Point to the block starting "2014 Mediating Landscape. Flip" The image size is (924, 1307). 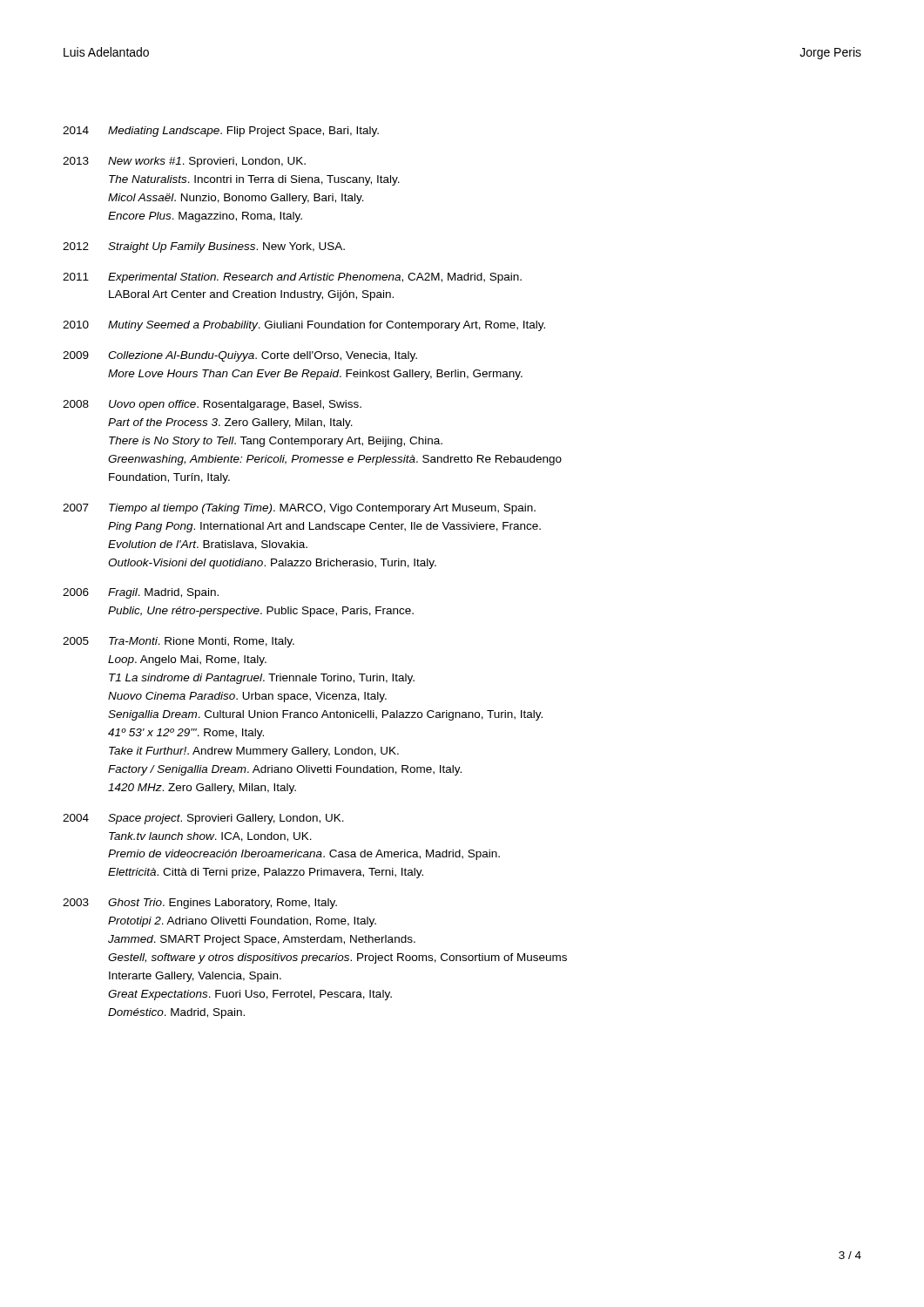221,131
